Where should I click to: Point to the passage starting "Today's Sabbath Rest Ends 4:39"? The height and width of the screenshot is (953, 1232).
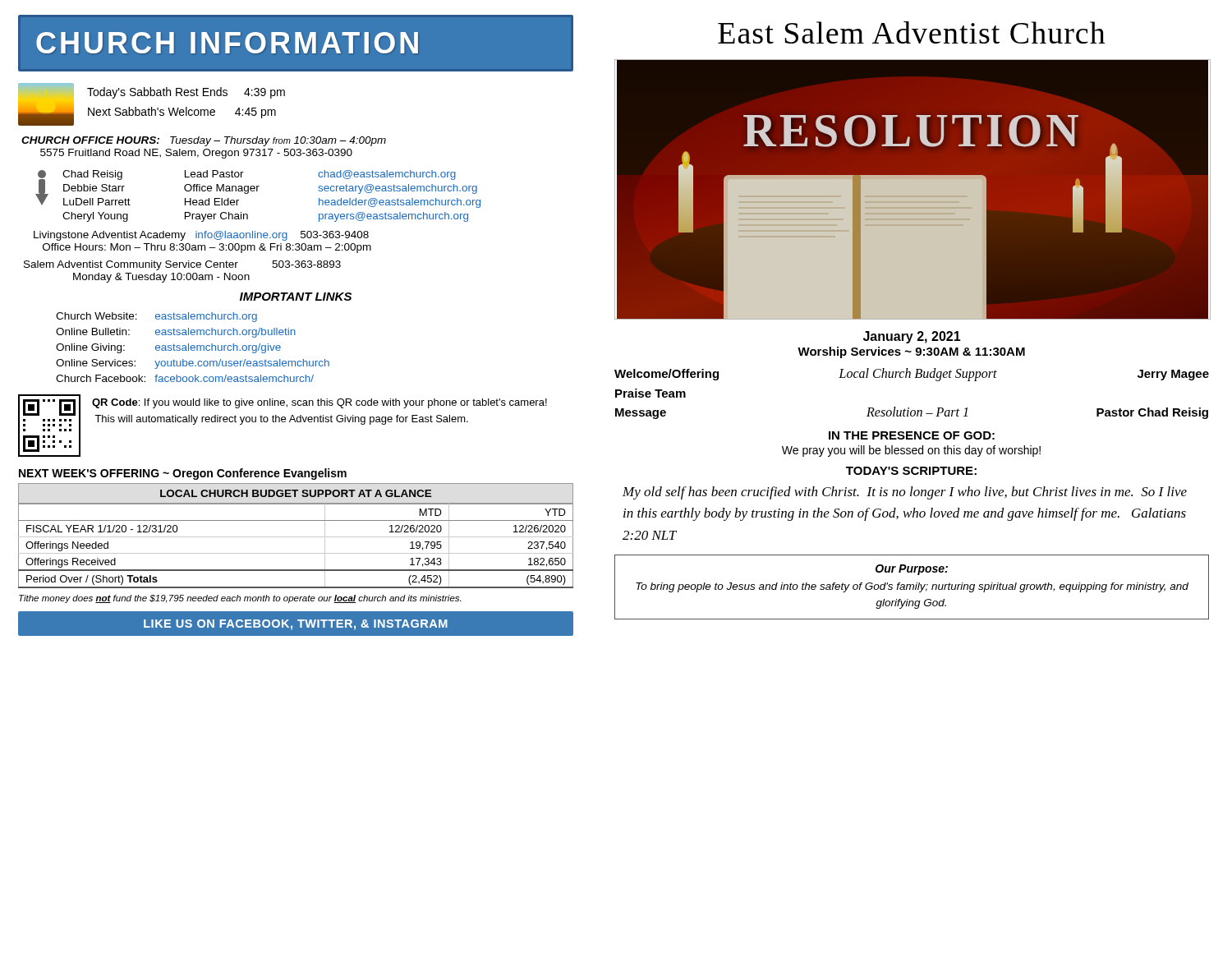tap(152, 104)
